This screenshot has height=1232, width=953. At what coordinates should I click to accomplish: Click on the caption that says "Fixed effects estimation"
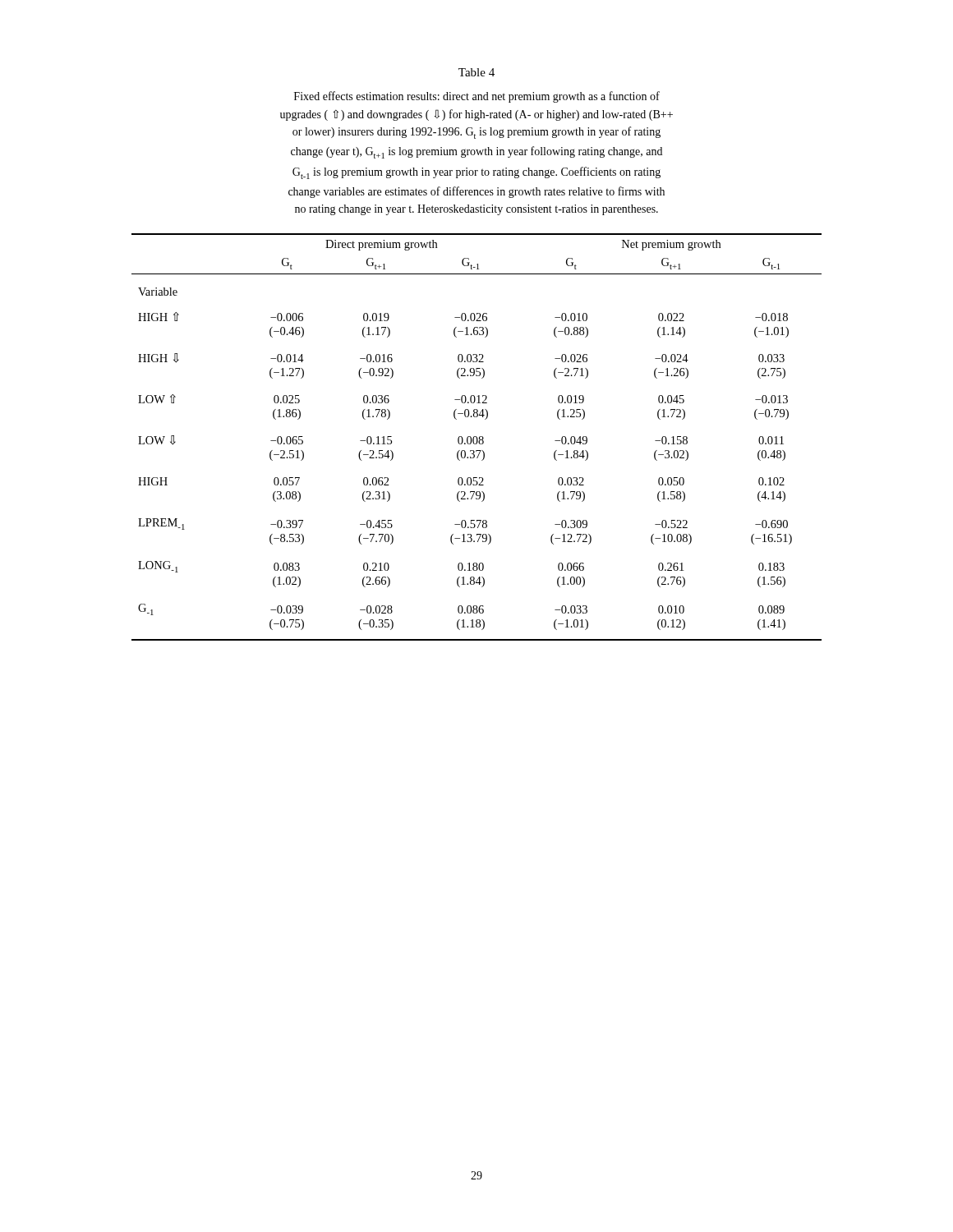click(476, 153)
